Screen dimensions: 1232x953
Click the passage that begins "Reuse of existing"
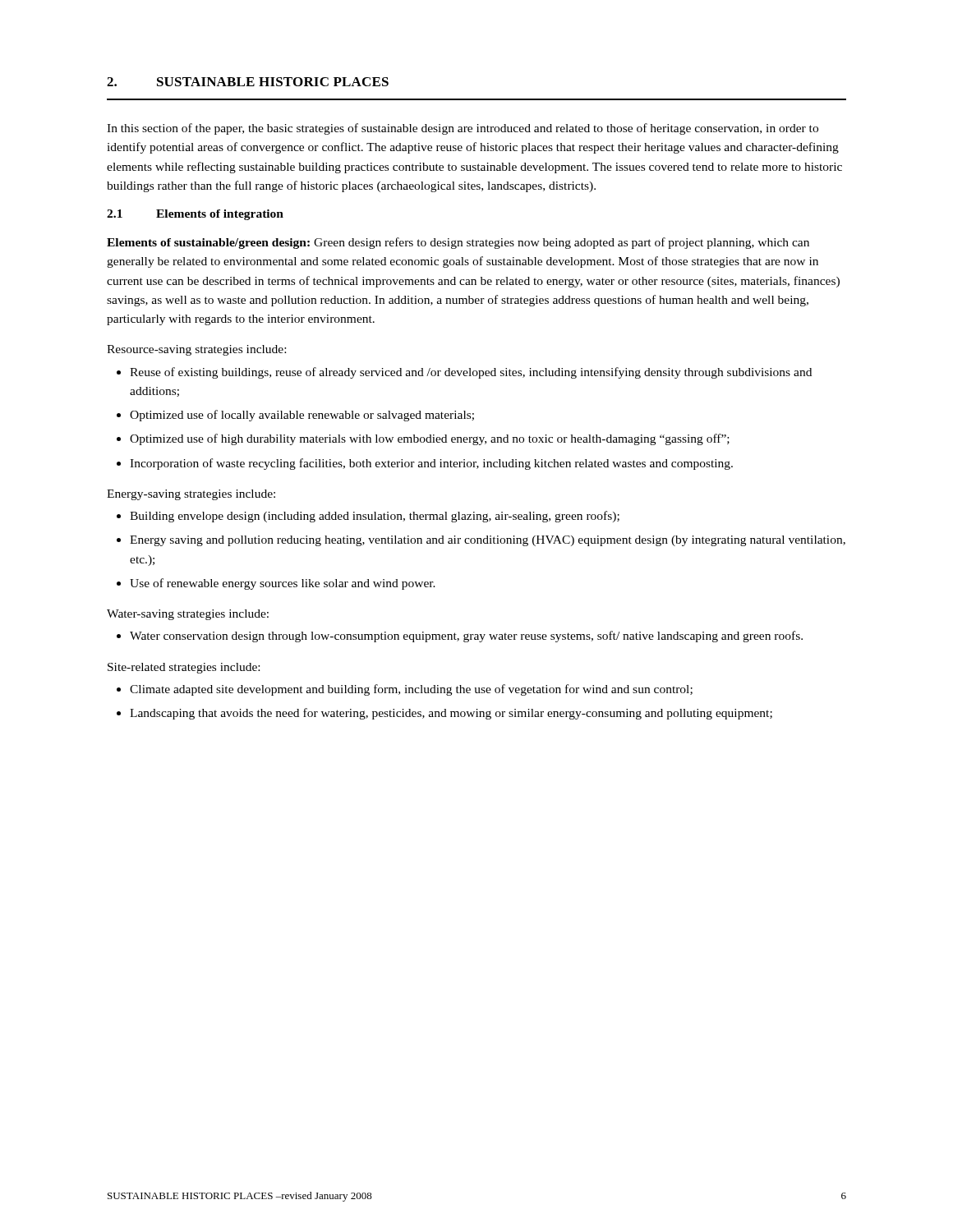471,381
